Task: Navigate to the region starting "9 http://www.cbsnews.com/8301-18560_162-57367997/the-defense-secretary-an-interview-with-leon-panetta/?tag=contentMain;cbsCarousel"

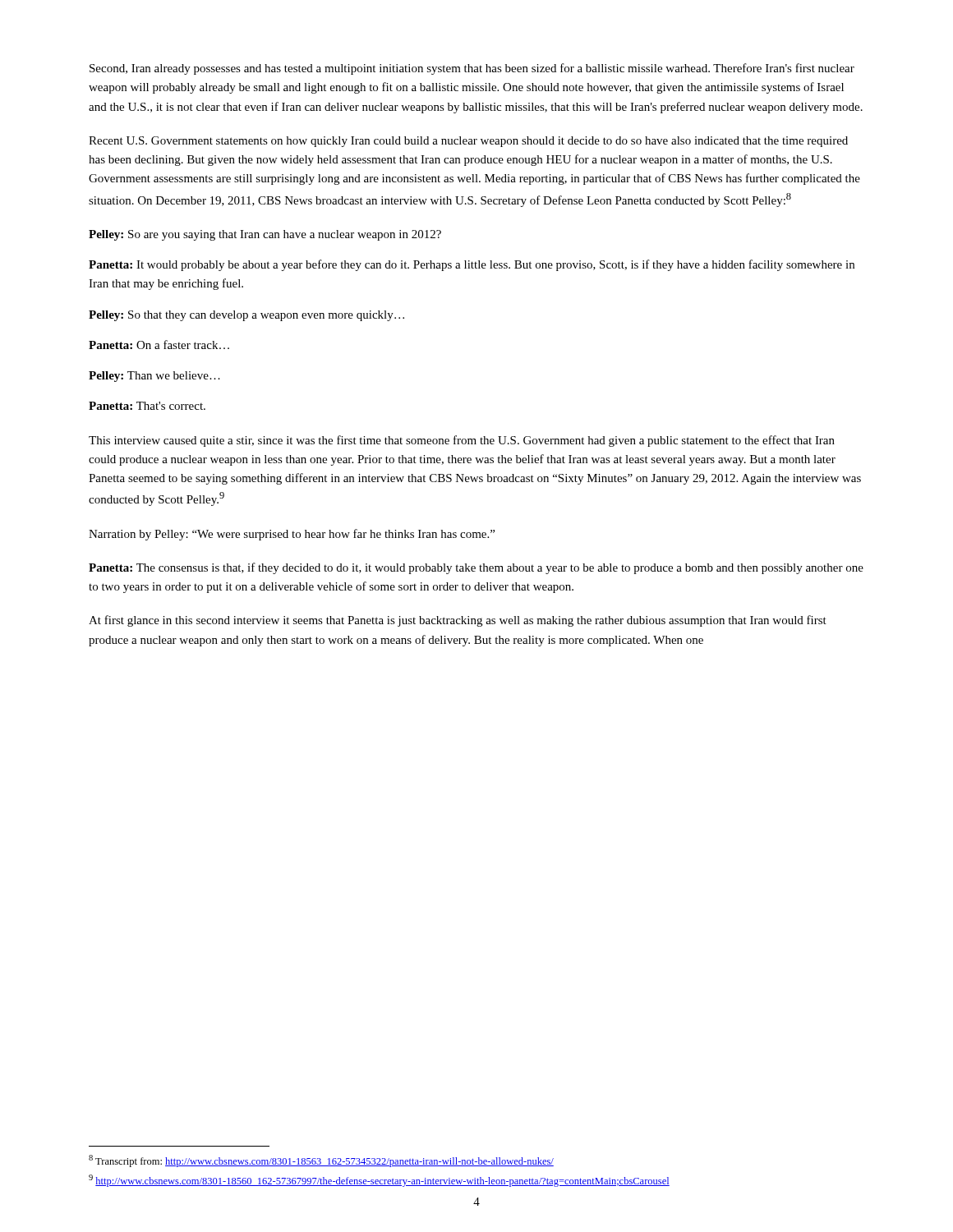Action: tap(379, 1180)
